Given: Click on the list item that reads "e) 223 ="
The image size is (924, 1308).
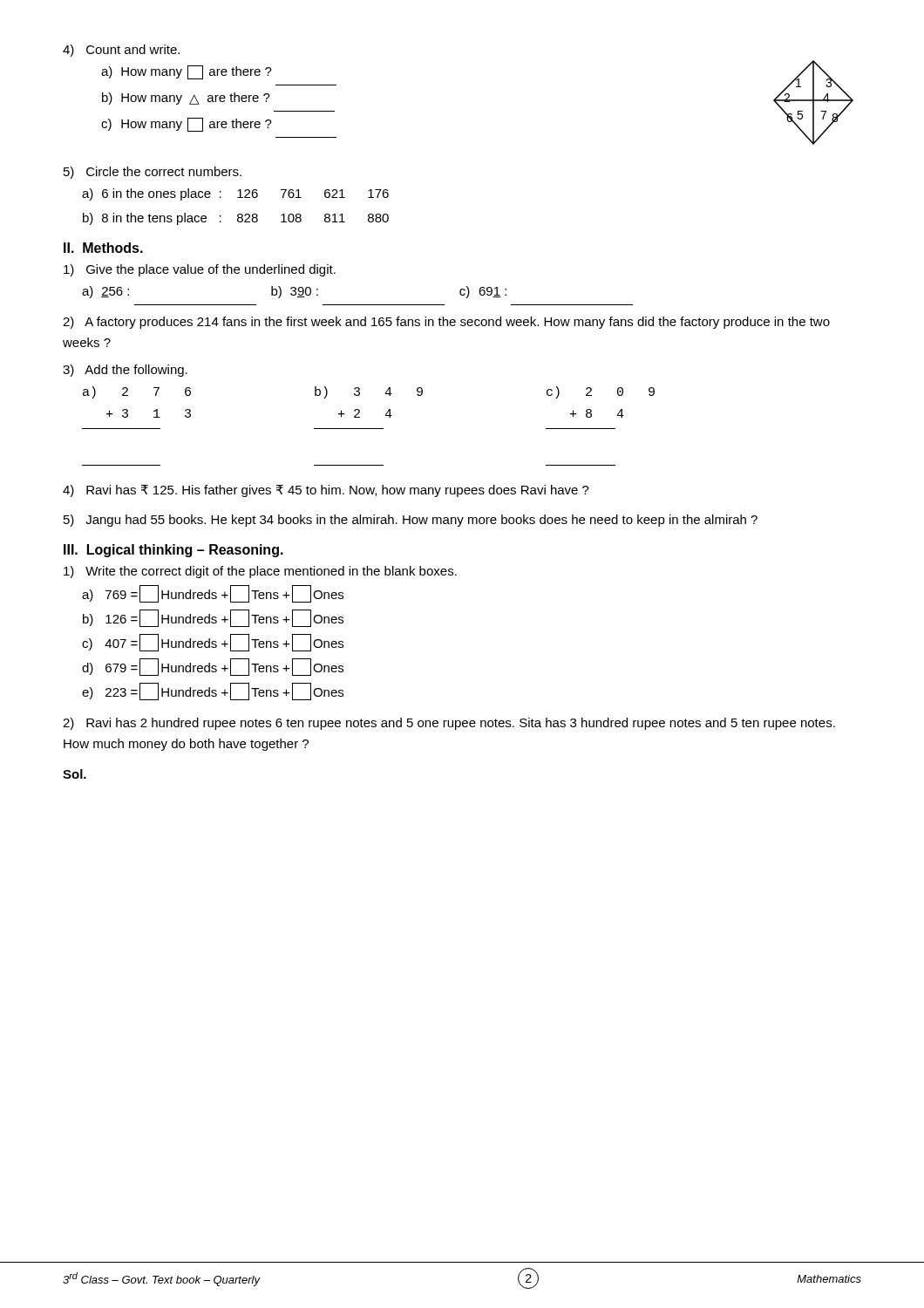Looking at the screenshot, I should tap(213, 691).
